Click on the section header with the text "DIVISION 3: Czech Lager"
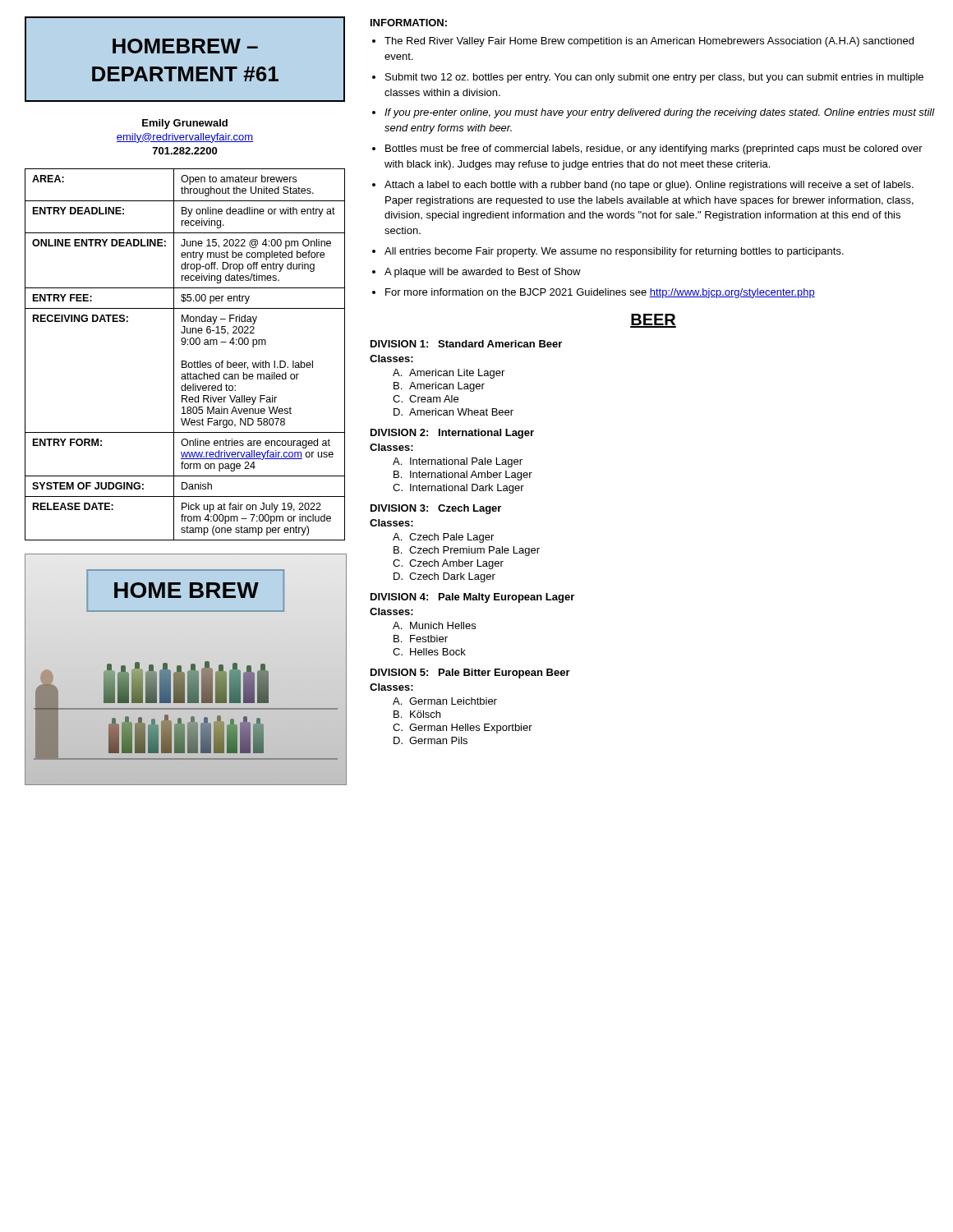The image size is (953, 1232). (436, 509)
